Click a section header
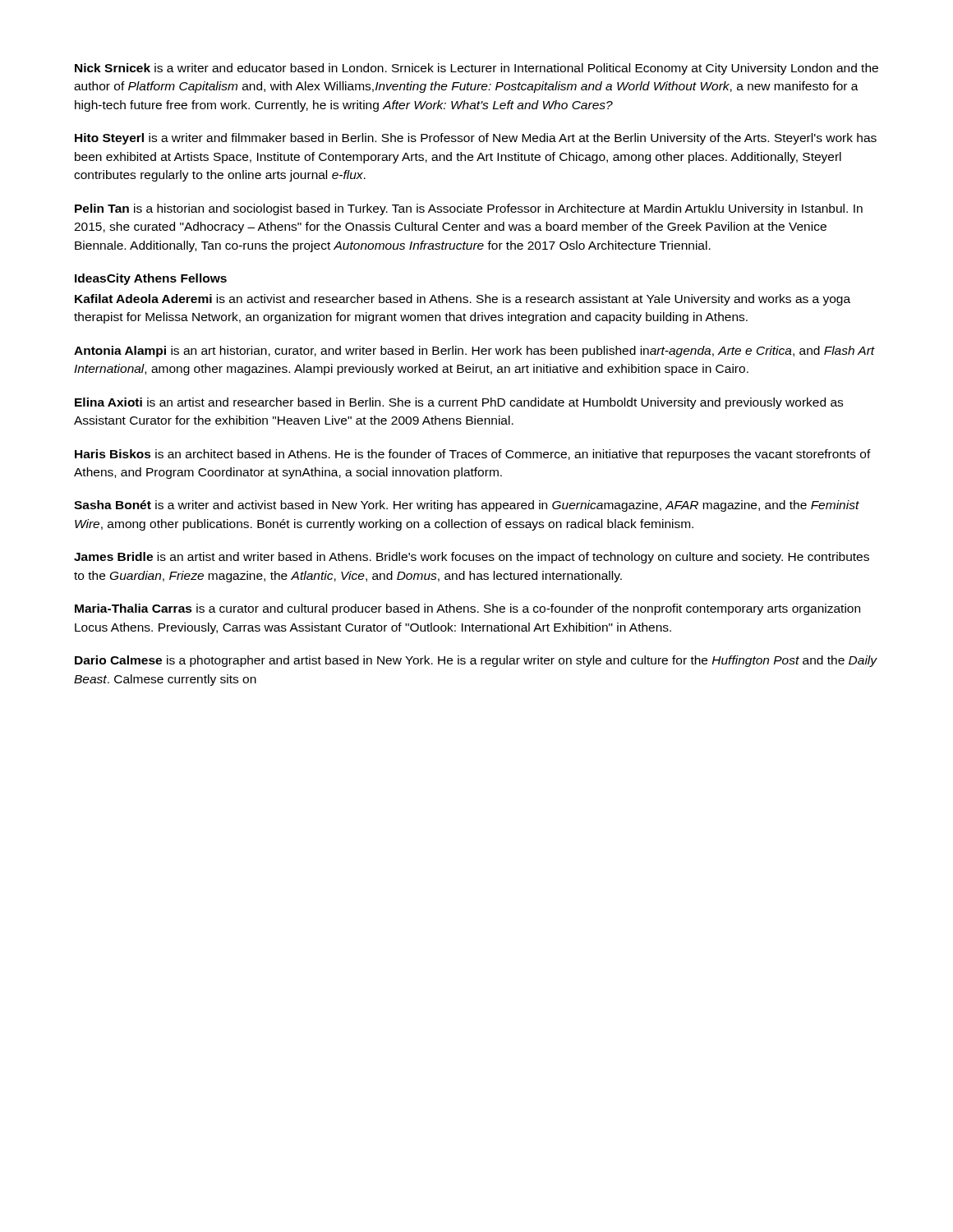The image size is (953, 1232). pyautogui.click(x=150, y=278)
